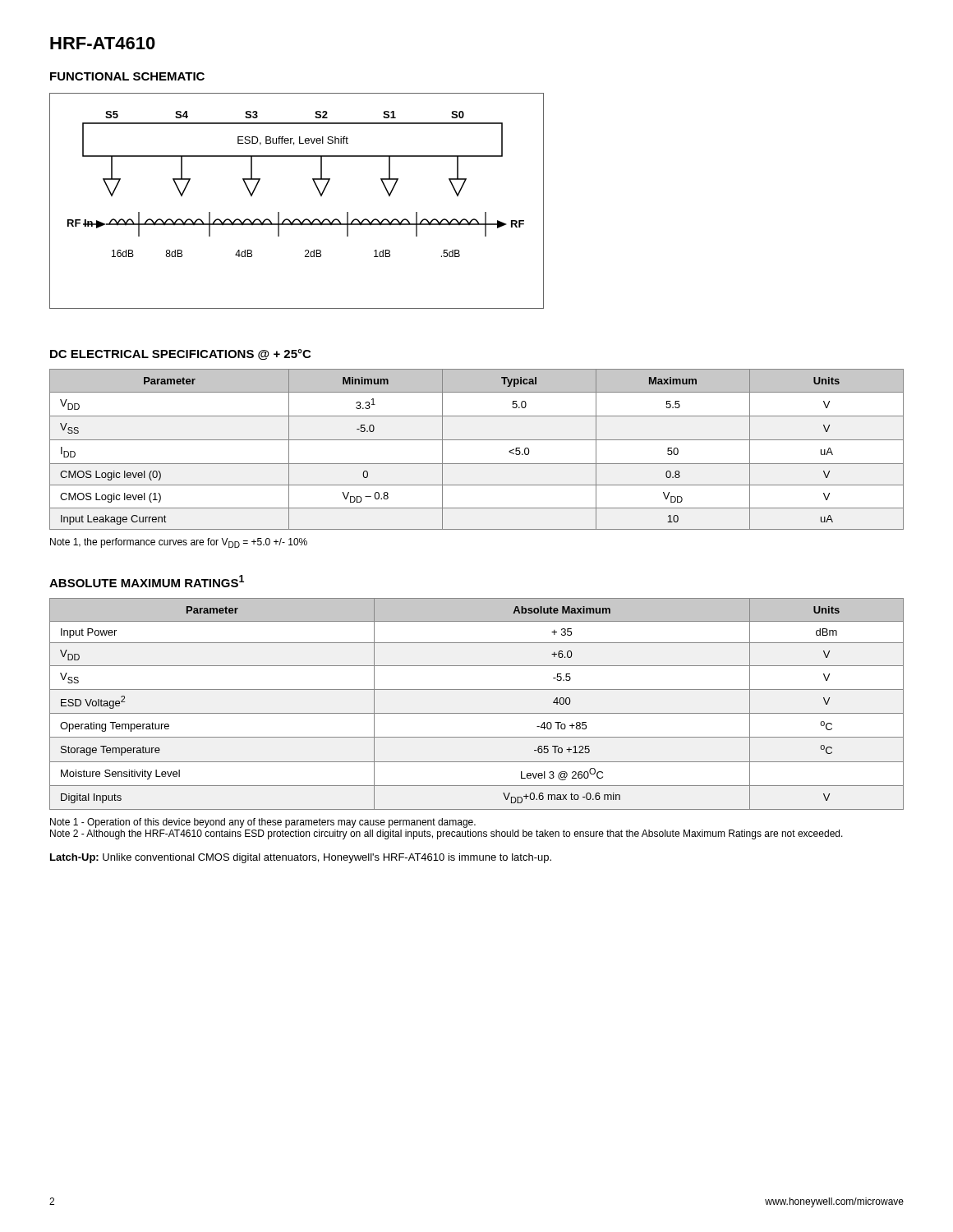Point to "ABSOLUTE MAXIMUM RATINGS1"

point(147,581)
